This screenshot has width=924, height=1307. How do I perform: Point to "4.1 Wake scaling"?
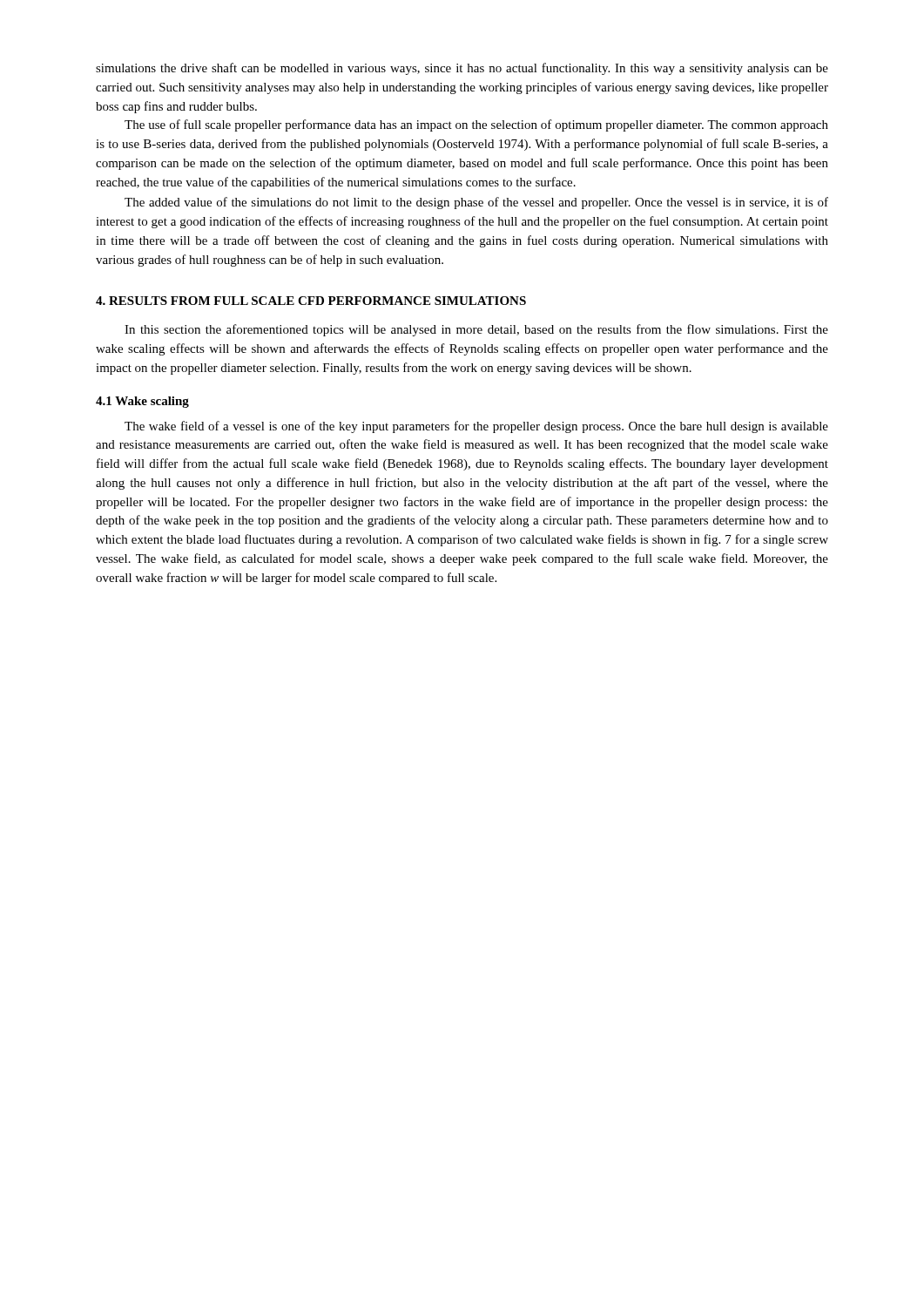coord(142,400)
